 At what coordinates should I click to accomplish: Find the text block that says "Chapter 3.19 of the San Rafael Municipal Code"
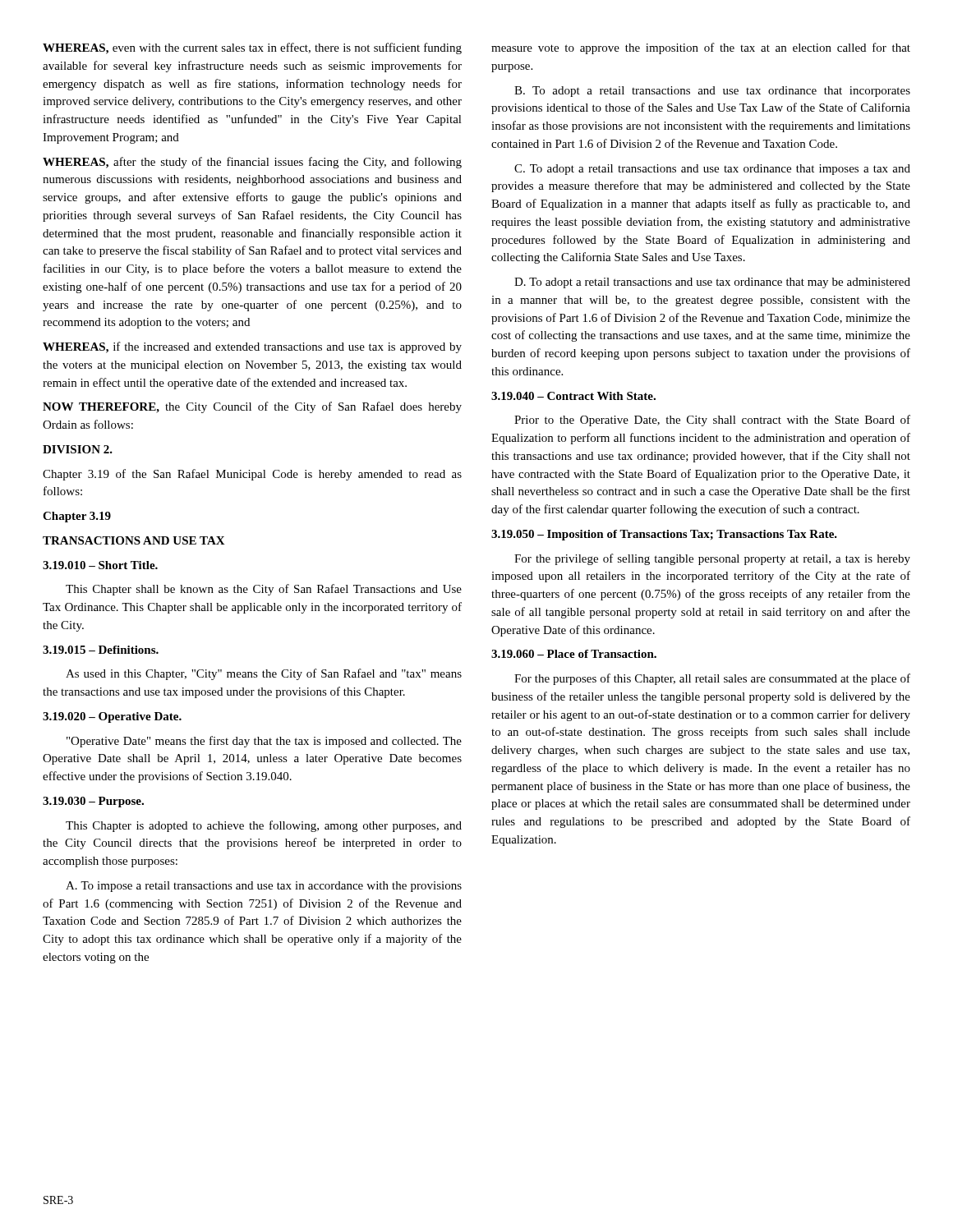coord(252,483)
